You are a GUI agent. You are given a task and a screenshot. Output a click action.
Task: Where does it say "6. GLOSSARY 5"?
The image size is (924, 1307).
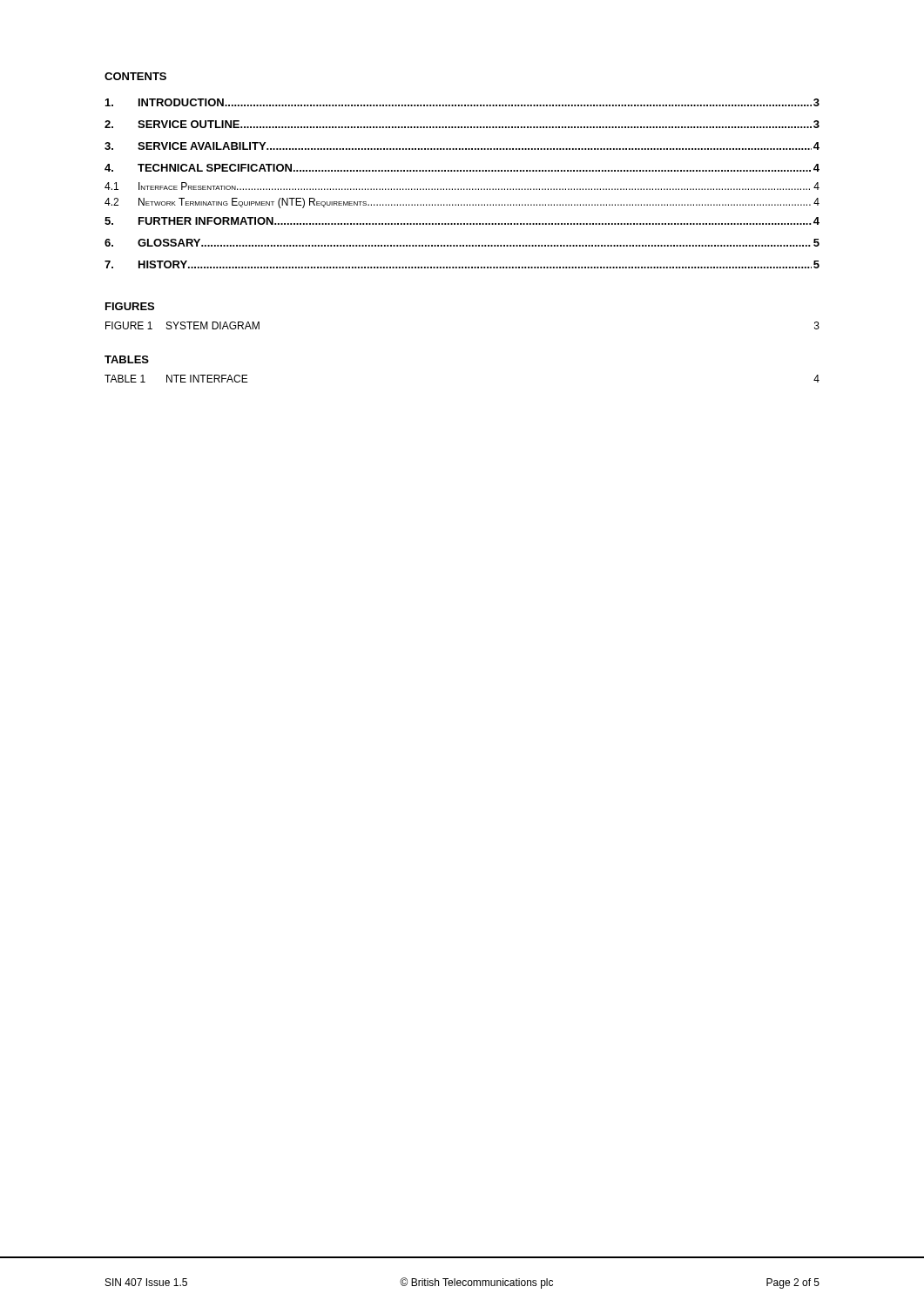[x=462, y=243]
